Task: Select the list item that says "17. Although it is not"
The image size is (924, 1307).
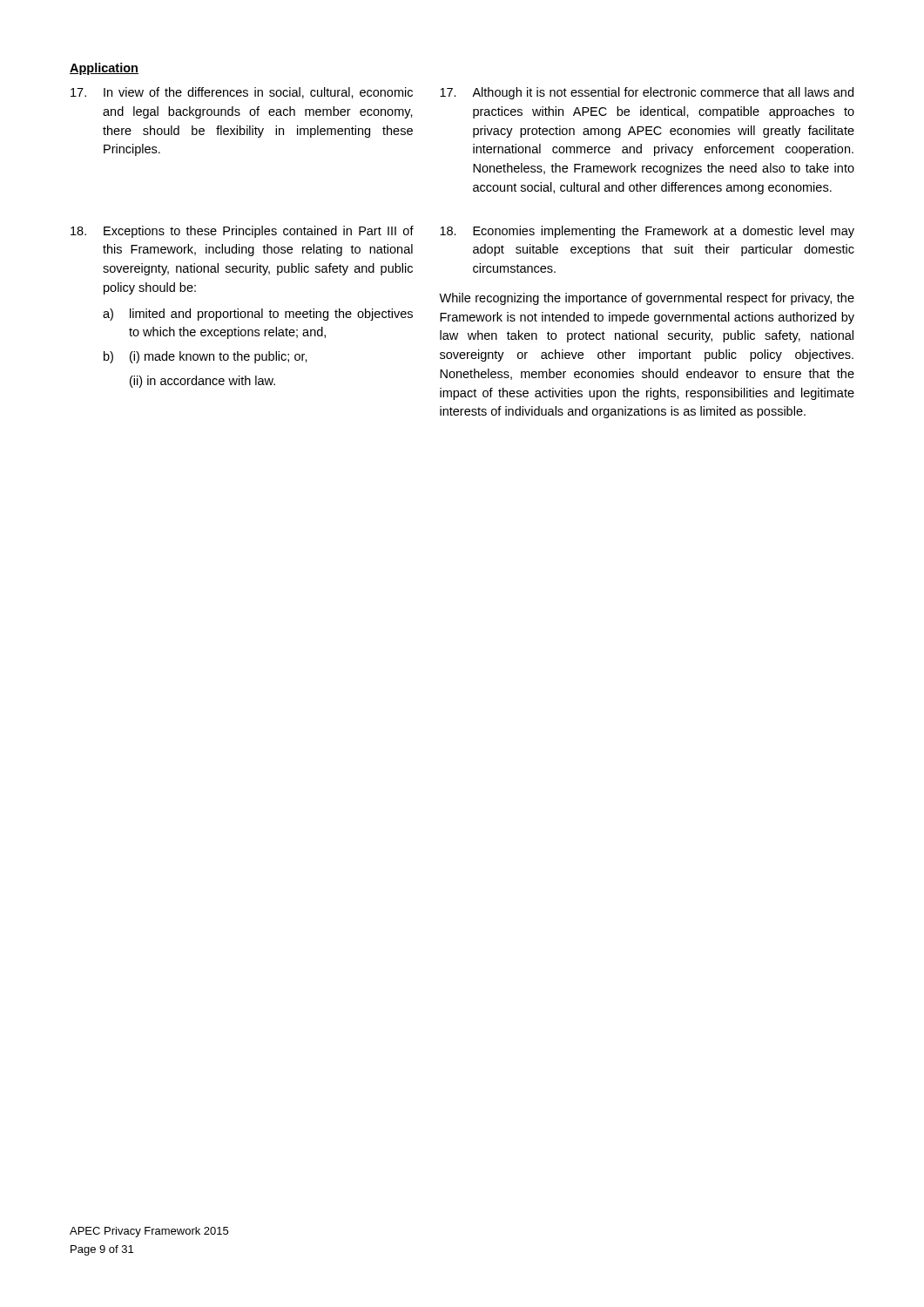Action: click(647, 141)
